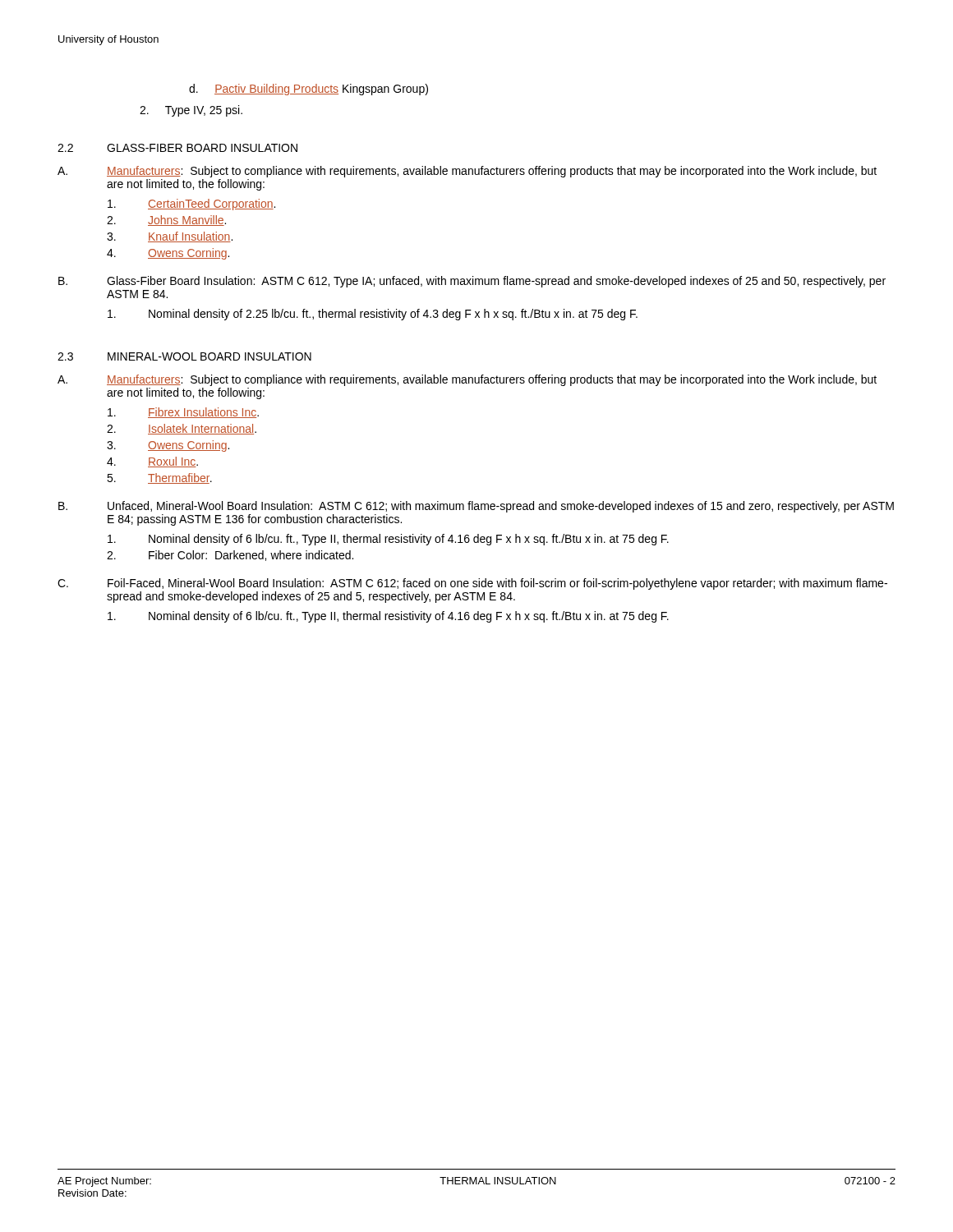Screen dimensions: 1232x953
Task: Select the element starting "2. Isolatek International."
Action: (182, 429)
